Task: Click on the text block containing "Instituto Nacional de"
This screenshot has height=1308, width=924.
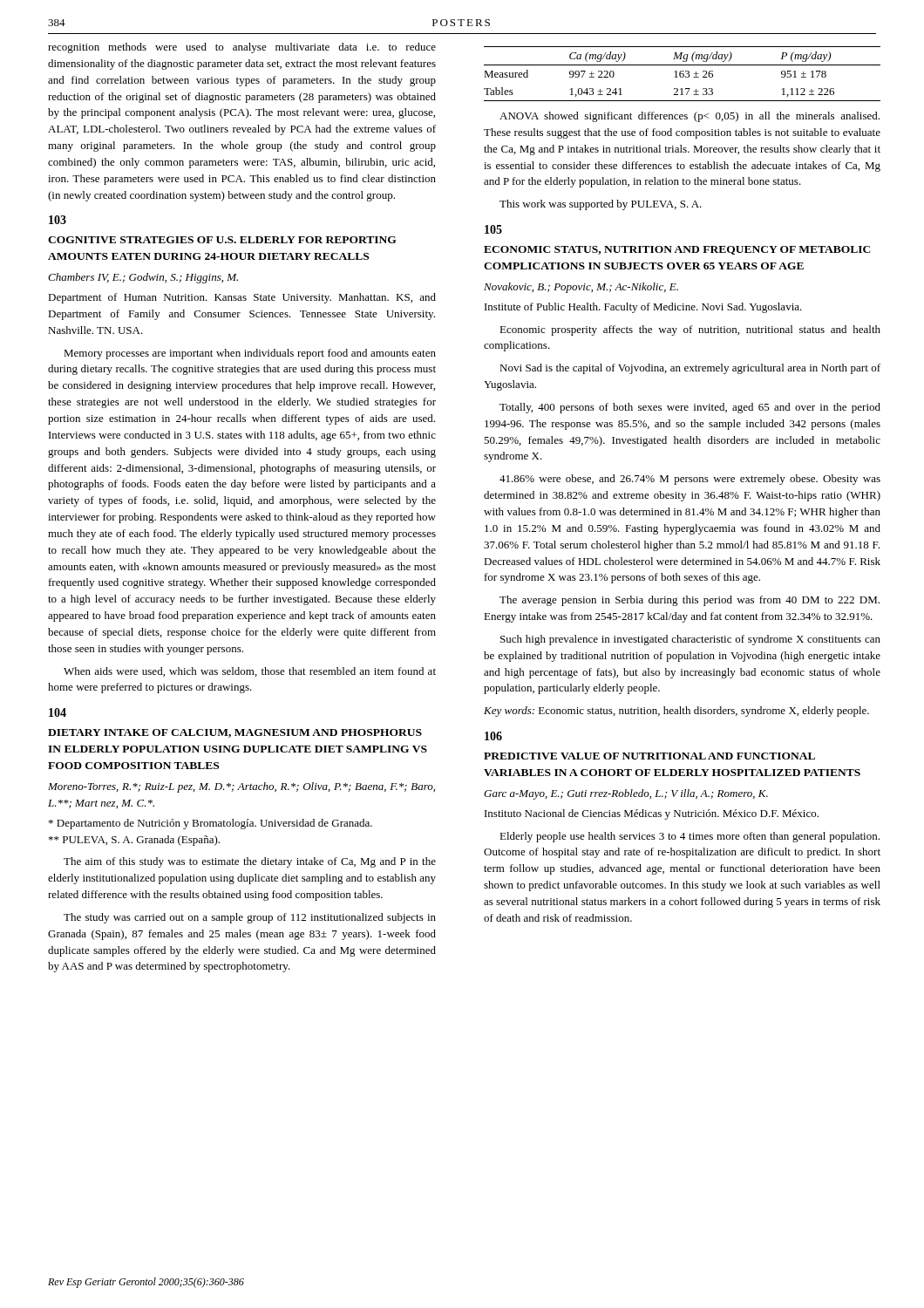Action: tap(682, 814)
